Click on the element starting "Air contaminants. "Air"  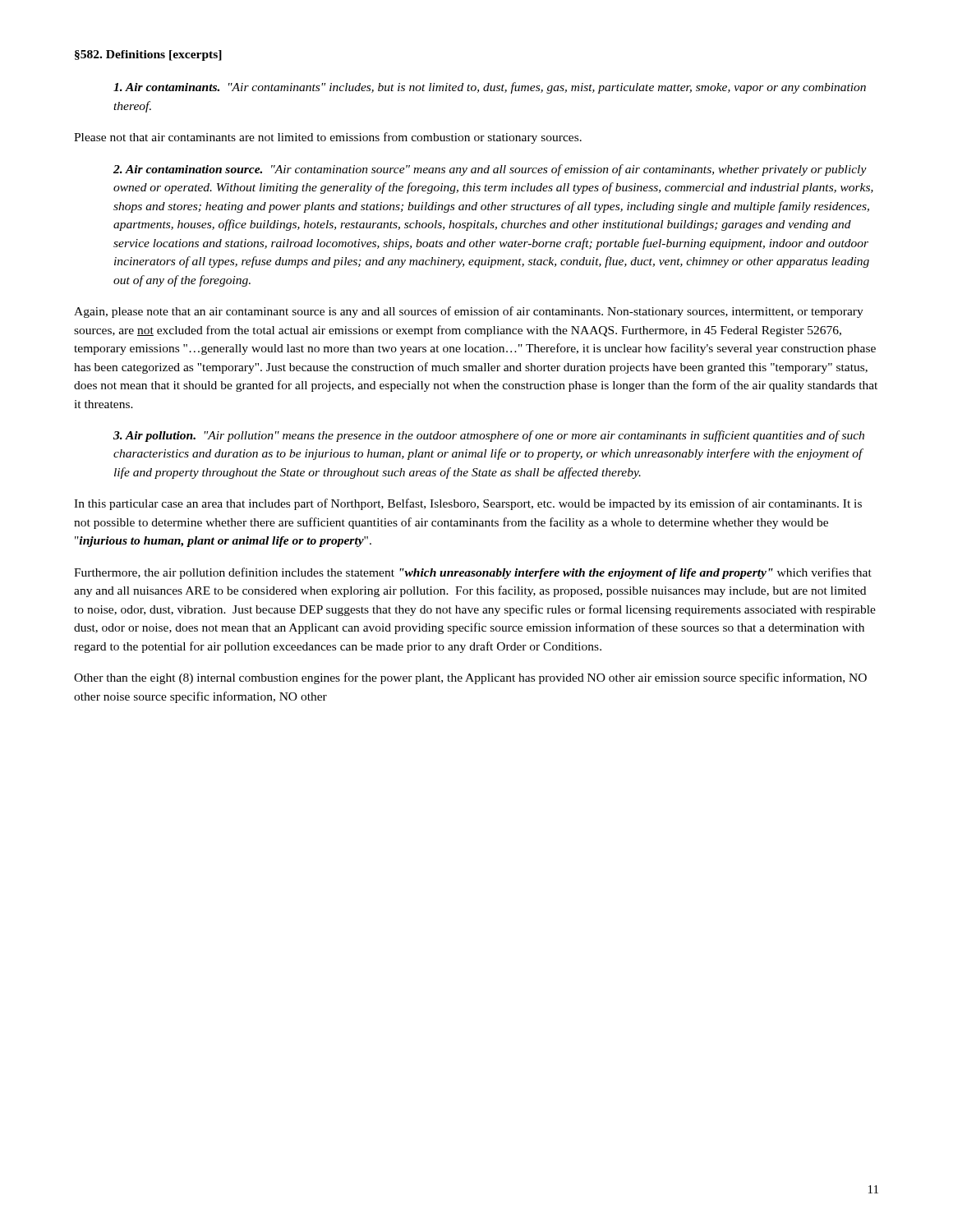(x=490, y=96)
